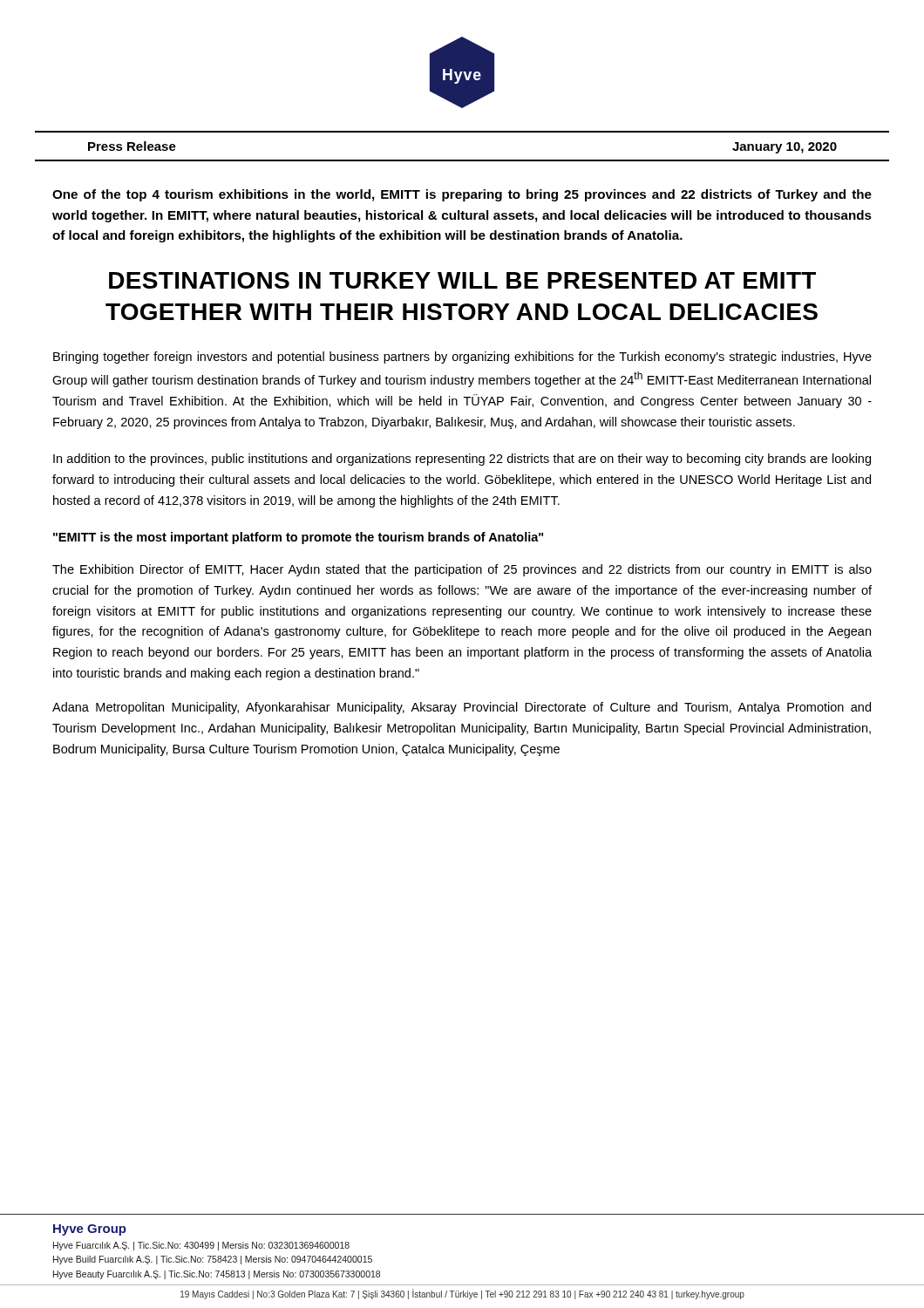Viewport: 924px width, 1308px height.
Task: Click on the title that says "DESTINATIONS IN TURKEY WILL BE PRESENTED AT EMITTTOGETHER"
Action: [462, 296]
